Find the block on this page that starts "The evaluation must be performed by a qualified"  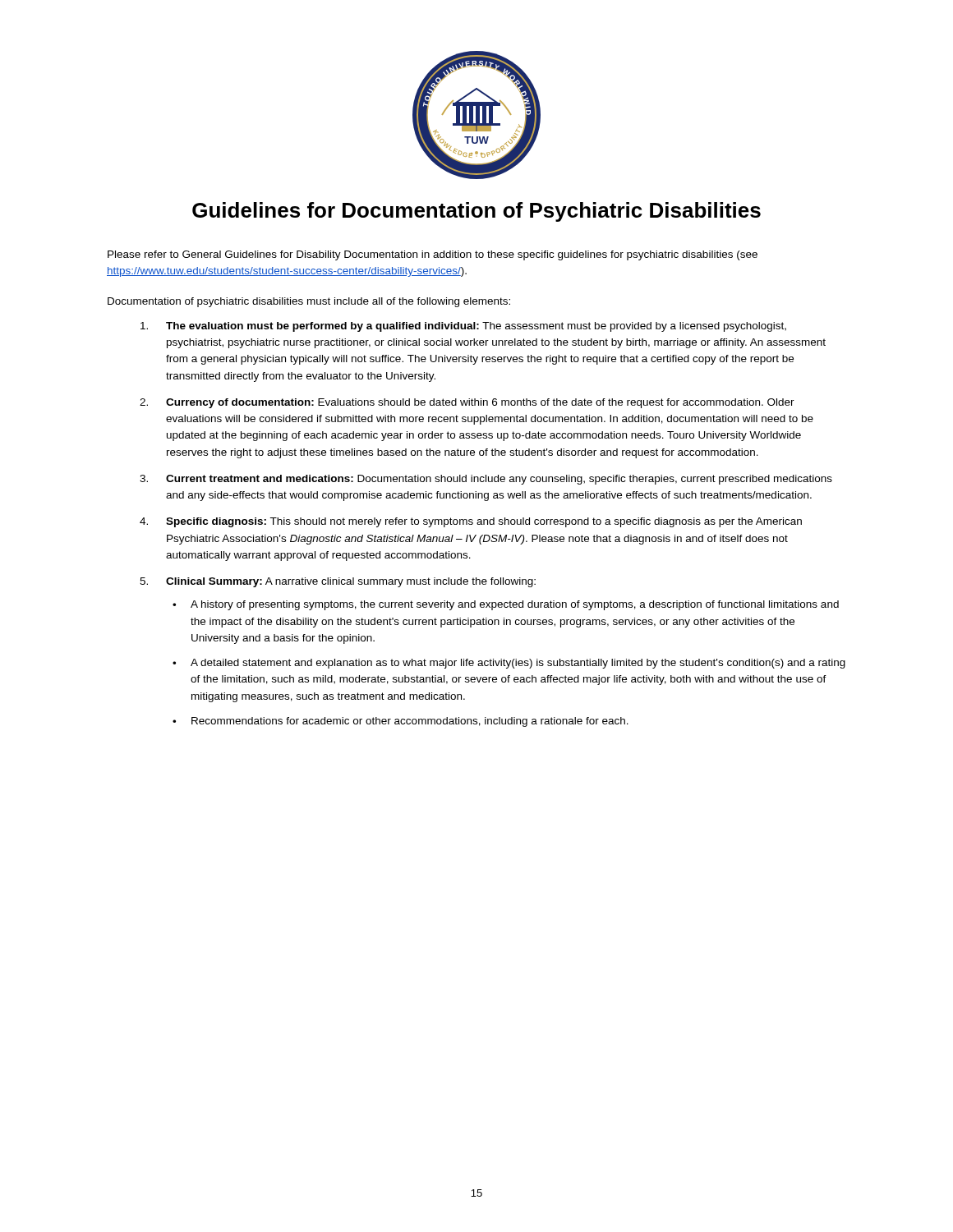point(476,351)
